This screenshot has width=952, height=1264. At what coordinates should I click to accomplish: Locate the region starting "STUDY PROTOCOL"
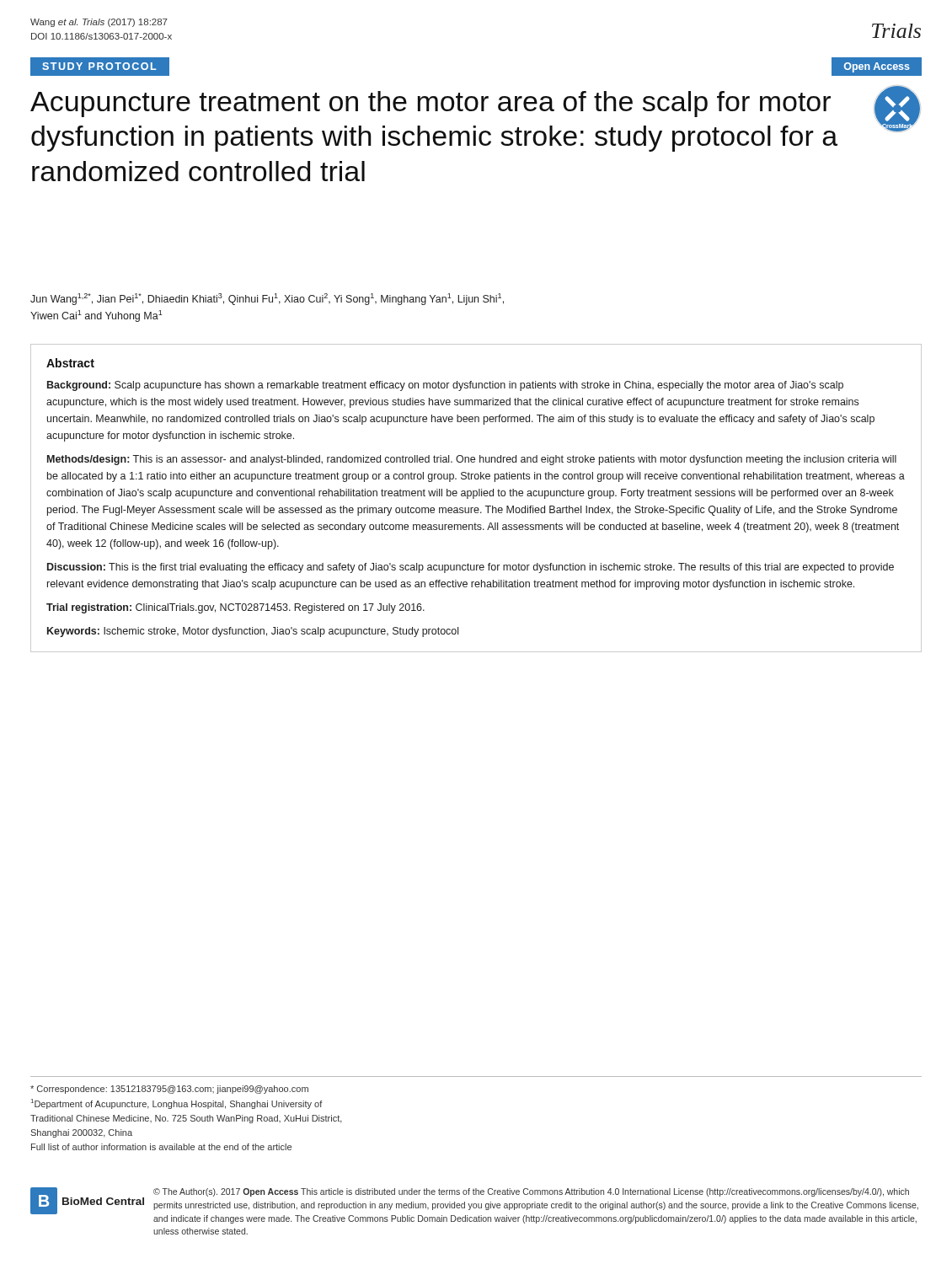pos(100,67)
